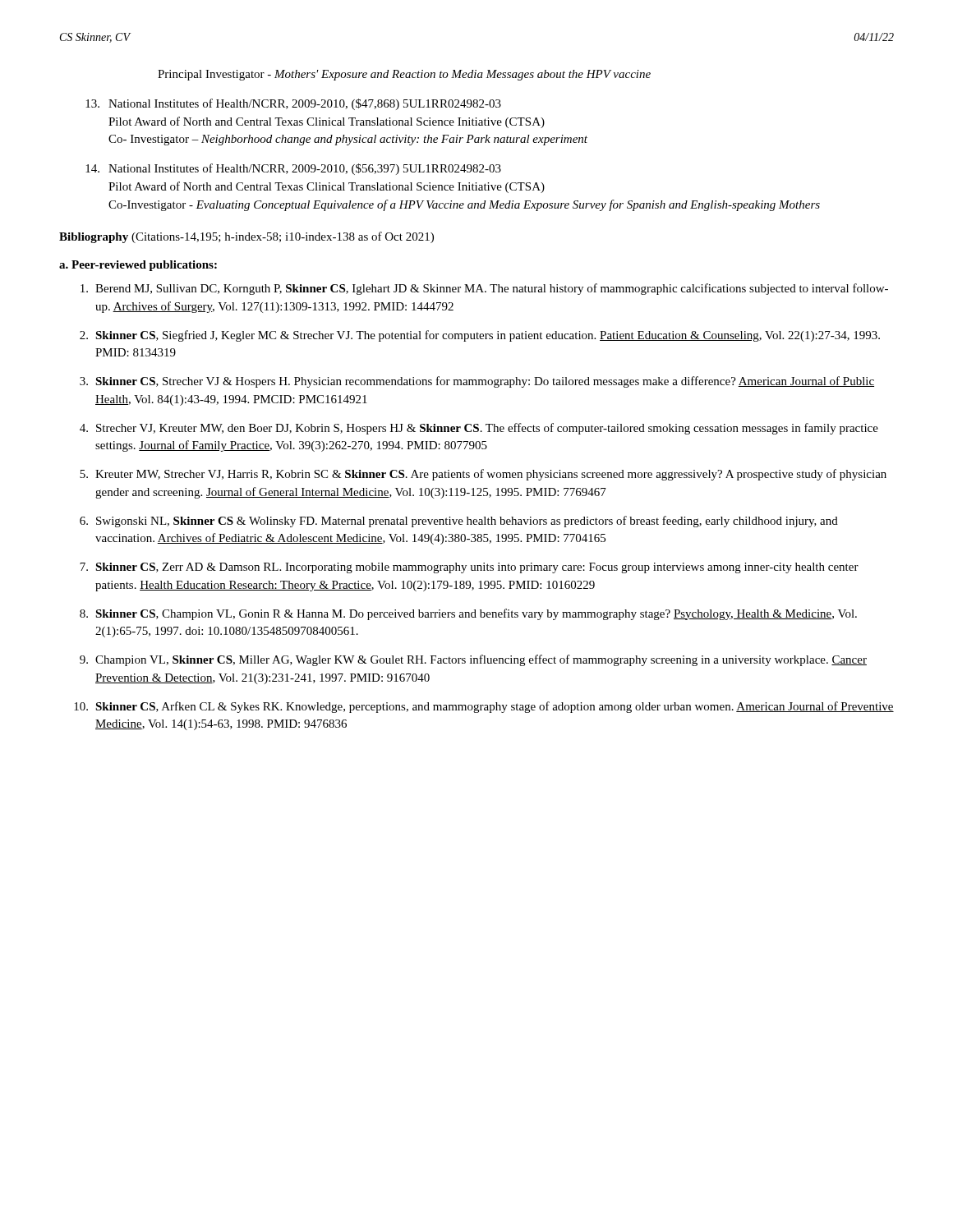The image size is (953, 1232).
Task: Locate the text block starting "2. Skinner CS, Siegfried J,"
Action: (476, 344)
